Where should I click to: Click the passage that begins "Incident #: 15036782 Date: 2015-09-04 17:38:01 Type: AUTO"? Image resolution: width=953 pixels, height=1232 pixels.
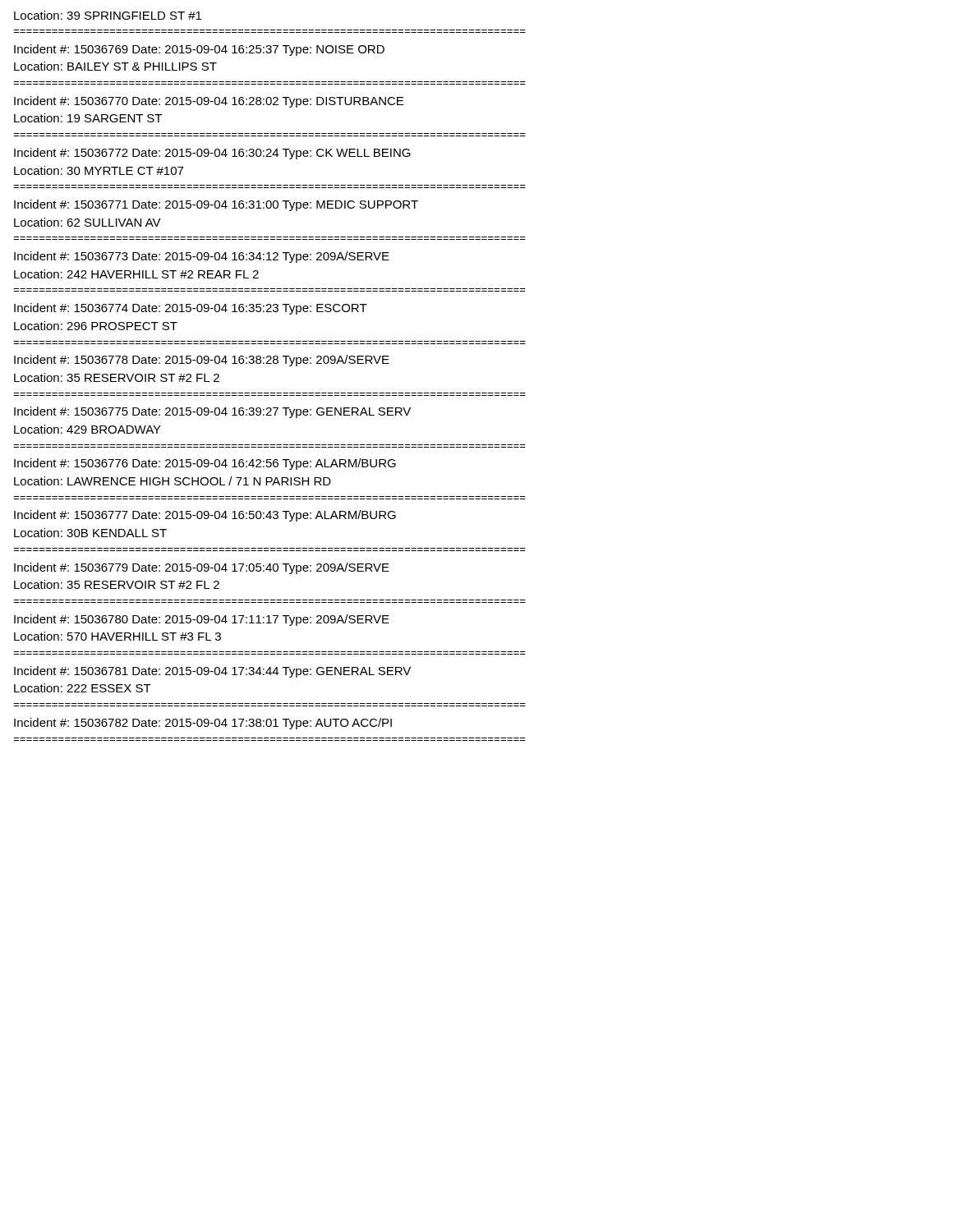tap(203, 722)
